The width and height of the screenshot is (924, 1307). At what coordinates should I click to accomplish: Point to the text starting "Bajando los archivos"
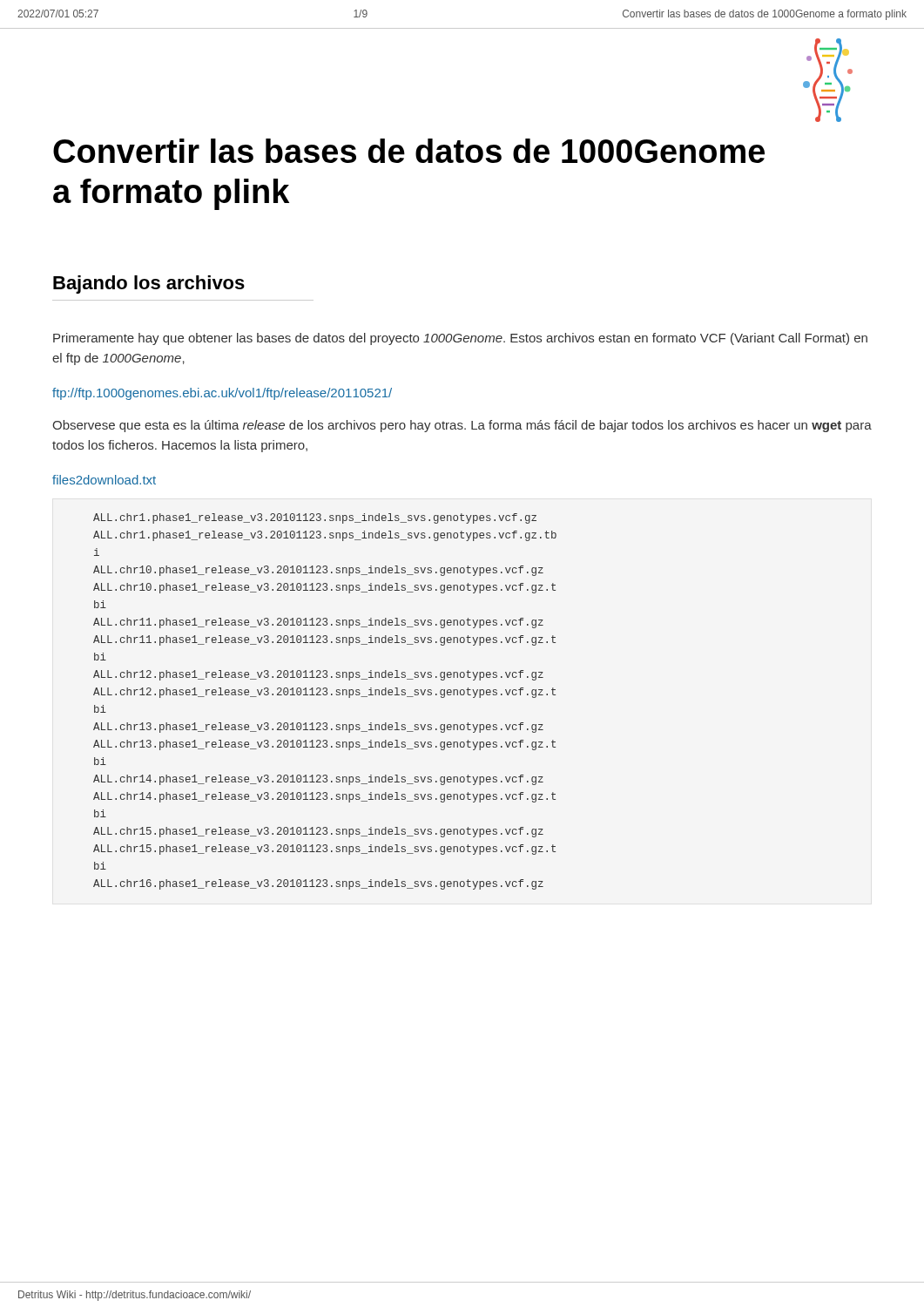point(183,286)
